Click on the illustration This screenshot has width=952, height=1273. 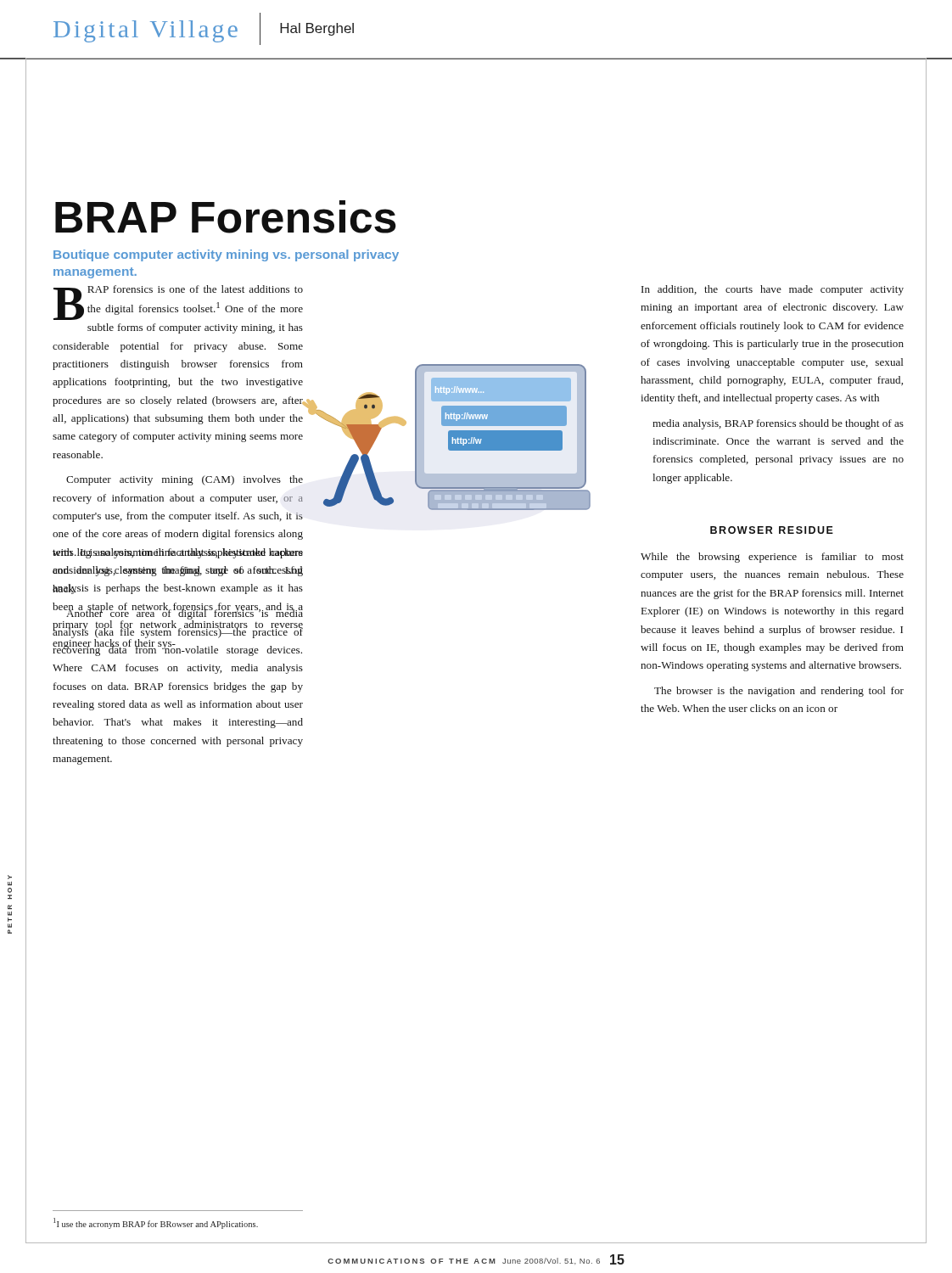tap(433, 407)
